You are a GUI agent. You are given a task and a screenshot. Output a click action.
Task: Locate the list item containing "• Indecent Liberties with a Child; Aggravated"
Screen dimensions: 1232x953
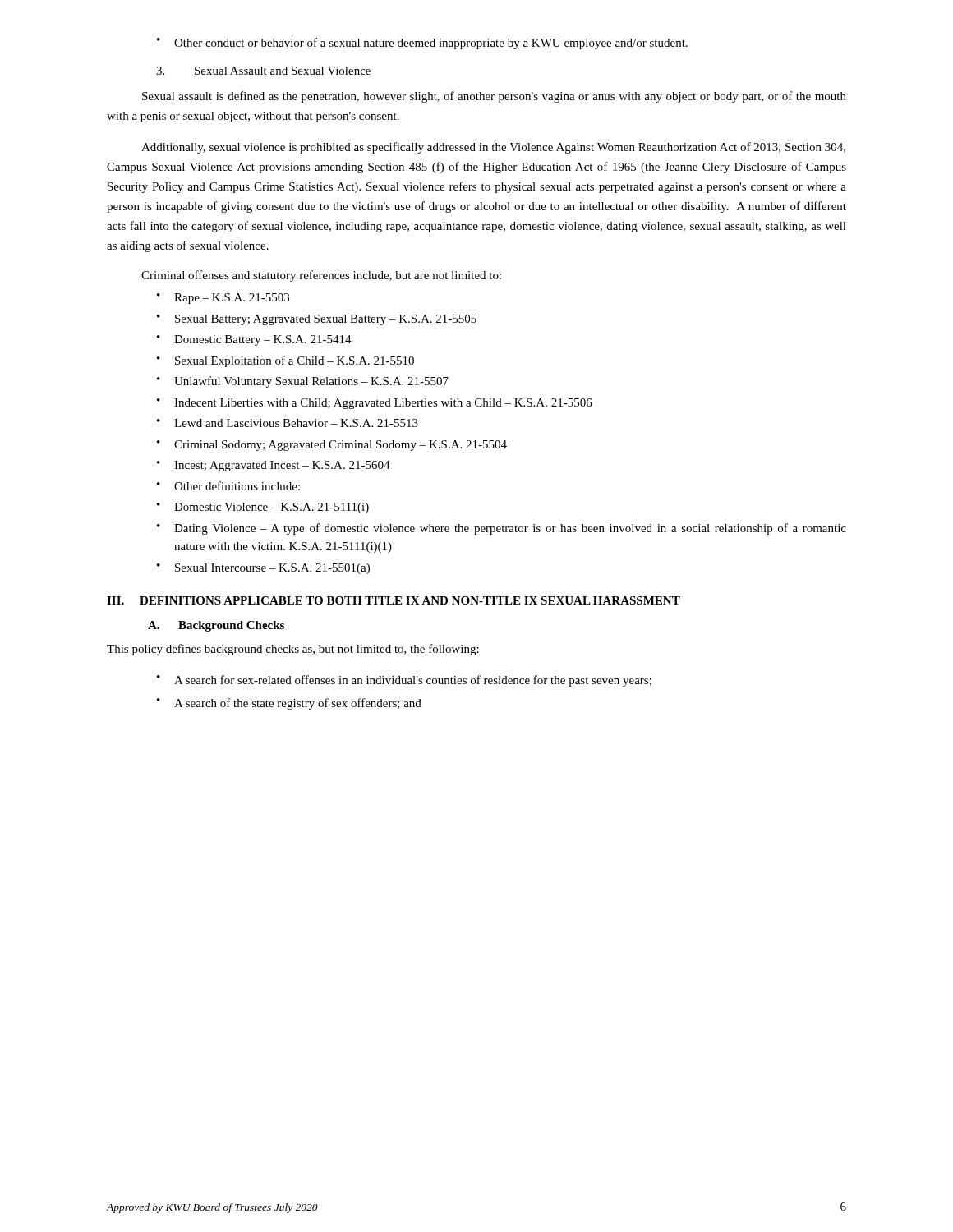(x=501, y=402)
